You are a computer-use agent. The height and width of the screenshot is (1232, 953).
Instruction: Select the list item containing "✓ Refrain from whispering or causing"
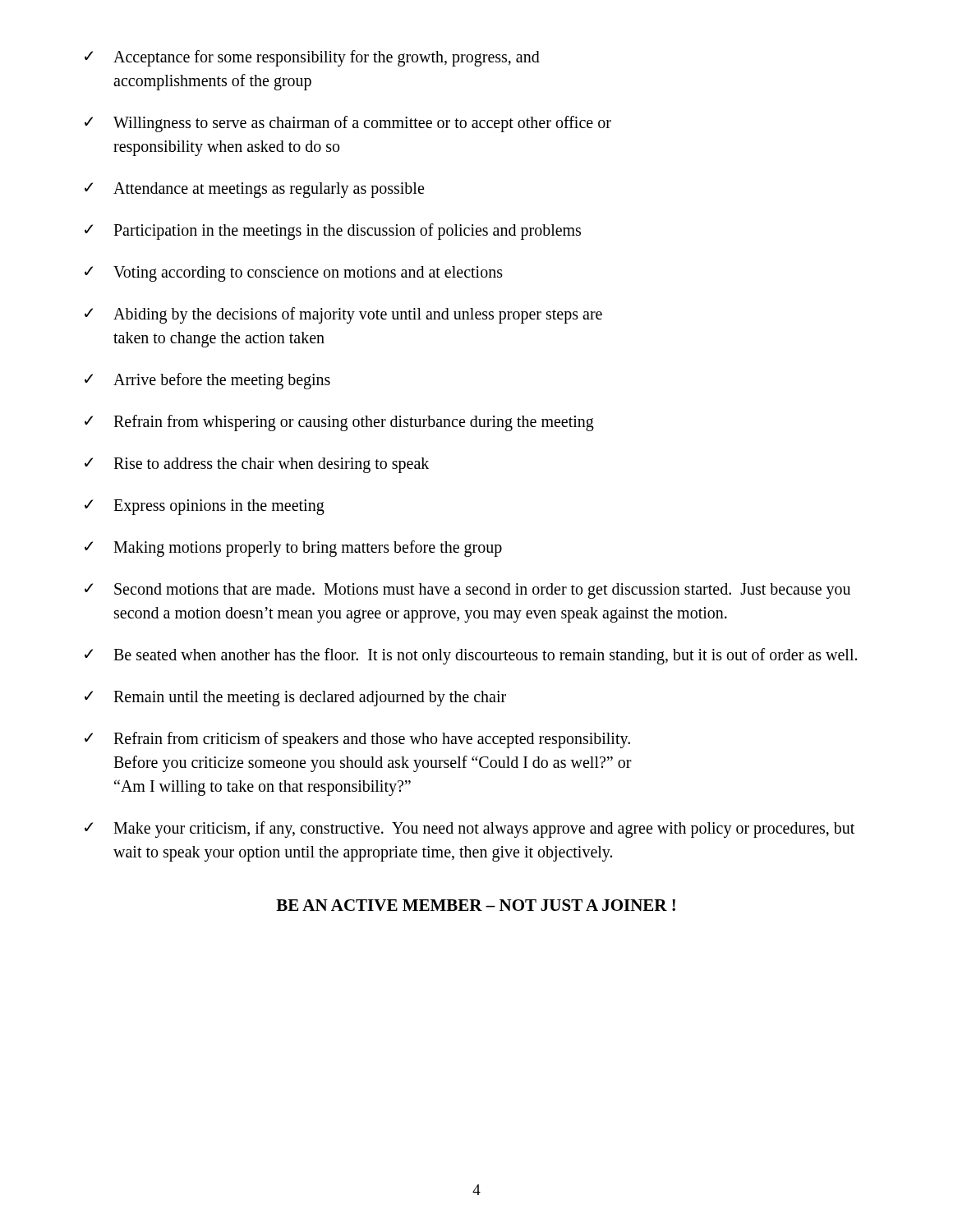338,422
